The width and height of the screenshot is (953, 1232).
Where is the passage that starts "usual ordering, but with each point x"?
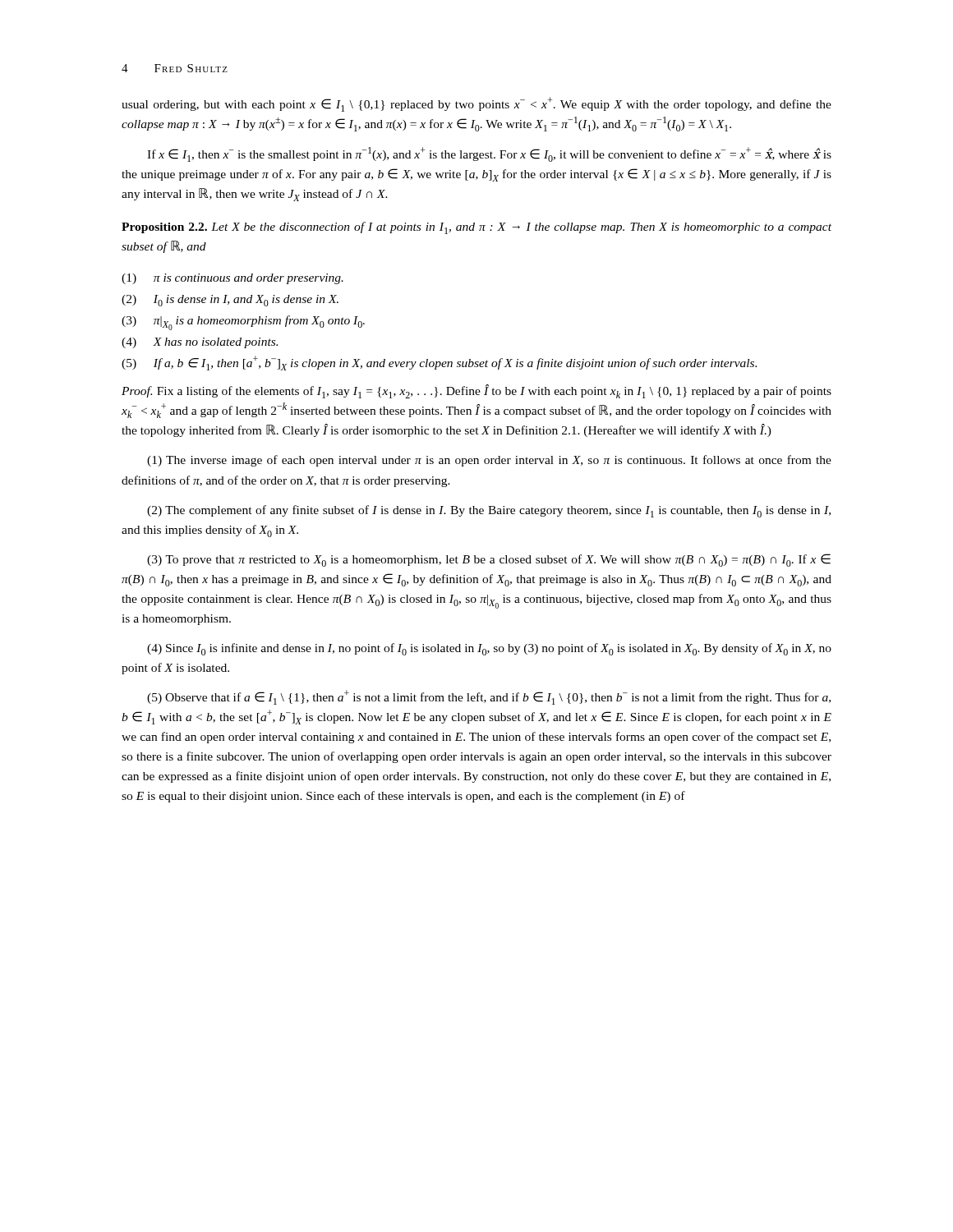click(476, 114)
